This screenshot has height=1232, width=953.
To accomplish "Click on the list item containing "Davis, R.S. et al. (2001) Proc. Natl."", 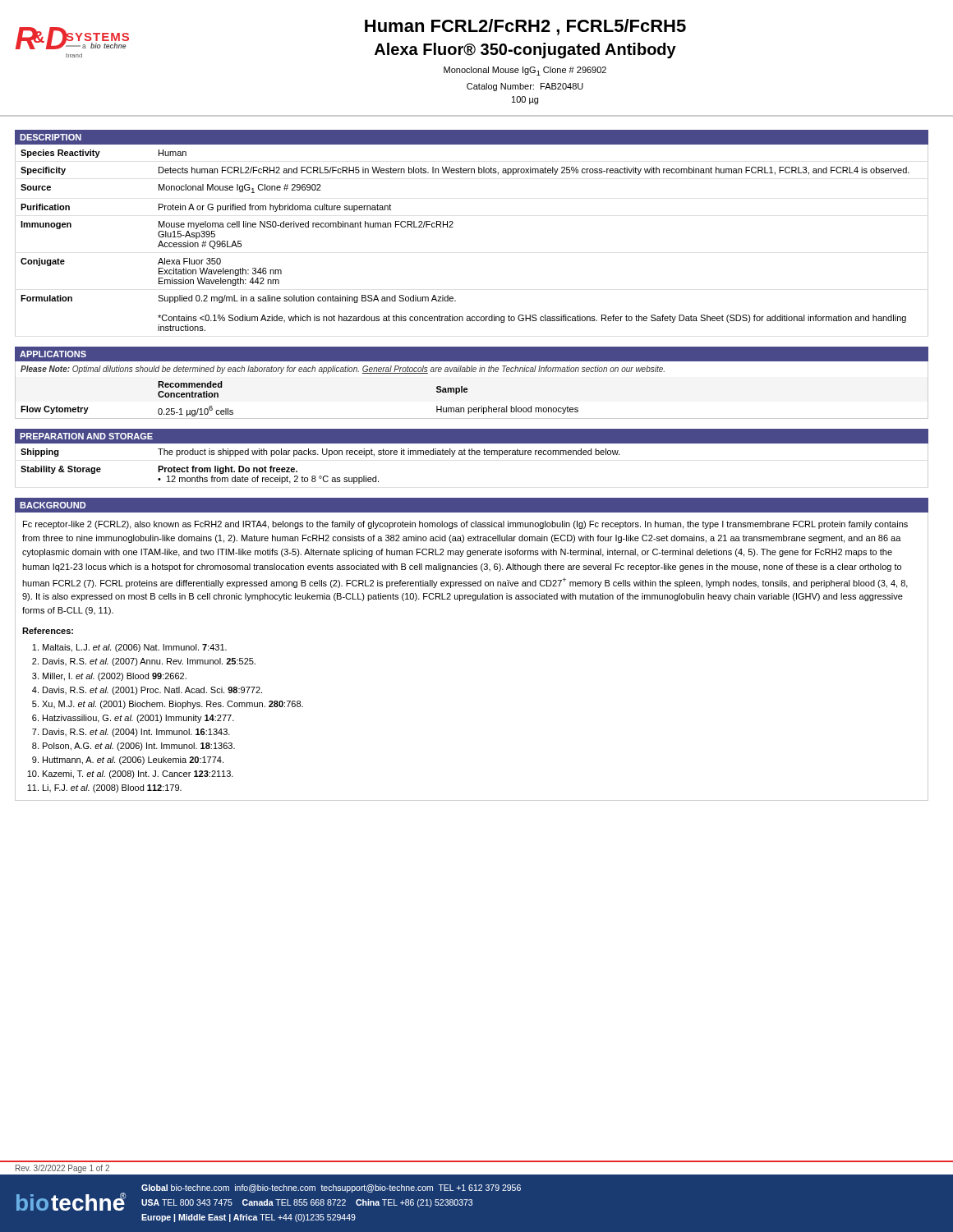I will [x=152, y=690].
